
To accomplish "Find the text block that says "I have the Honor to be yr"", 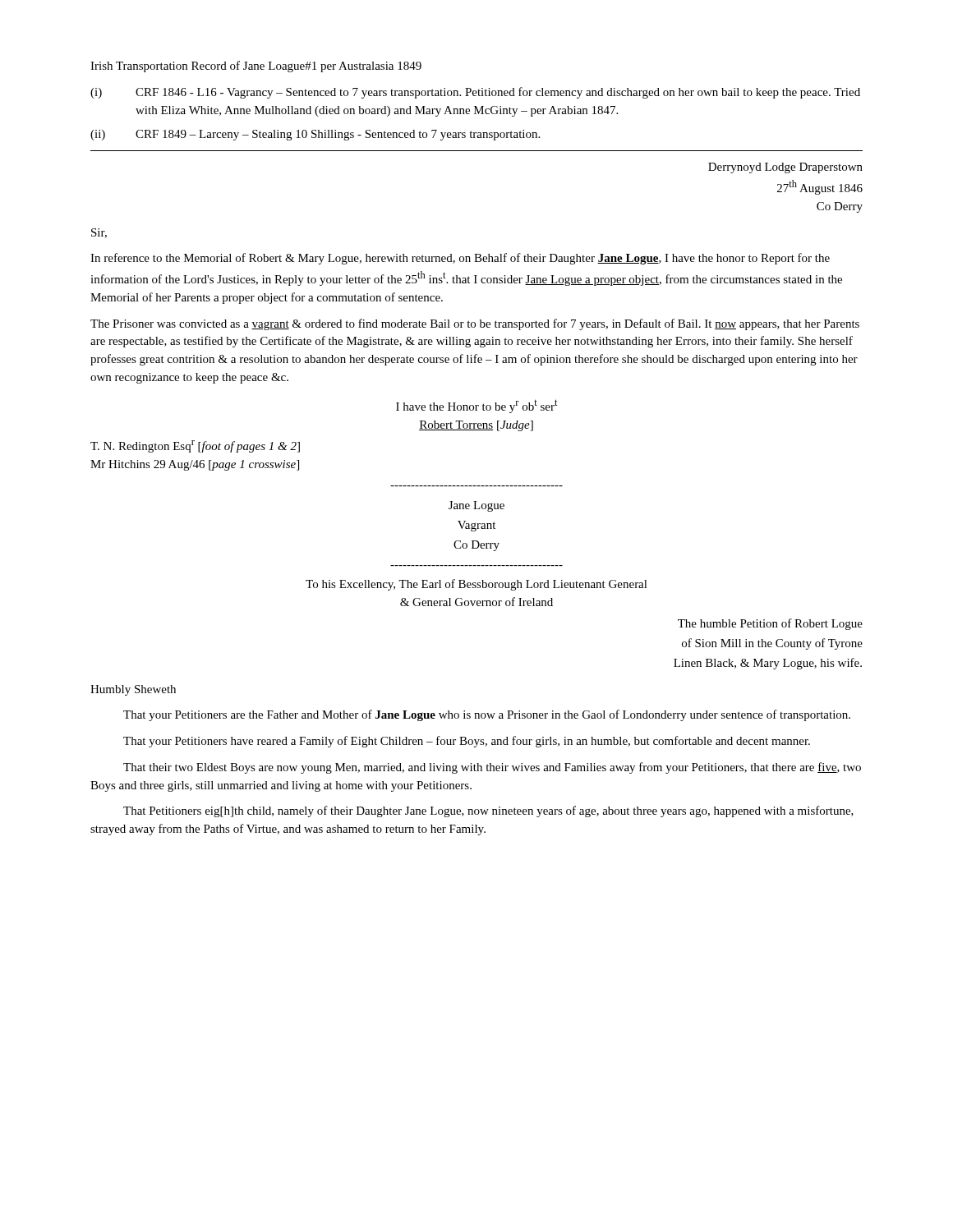I will (x=476, y=434).
